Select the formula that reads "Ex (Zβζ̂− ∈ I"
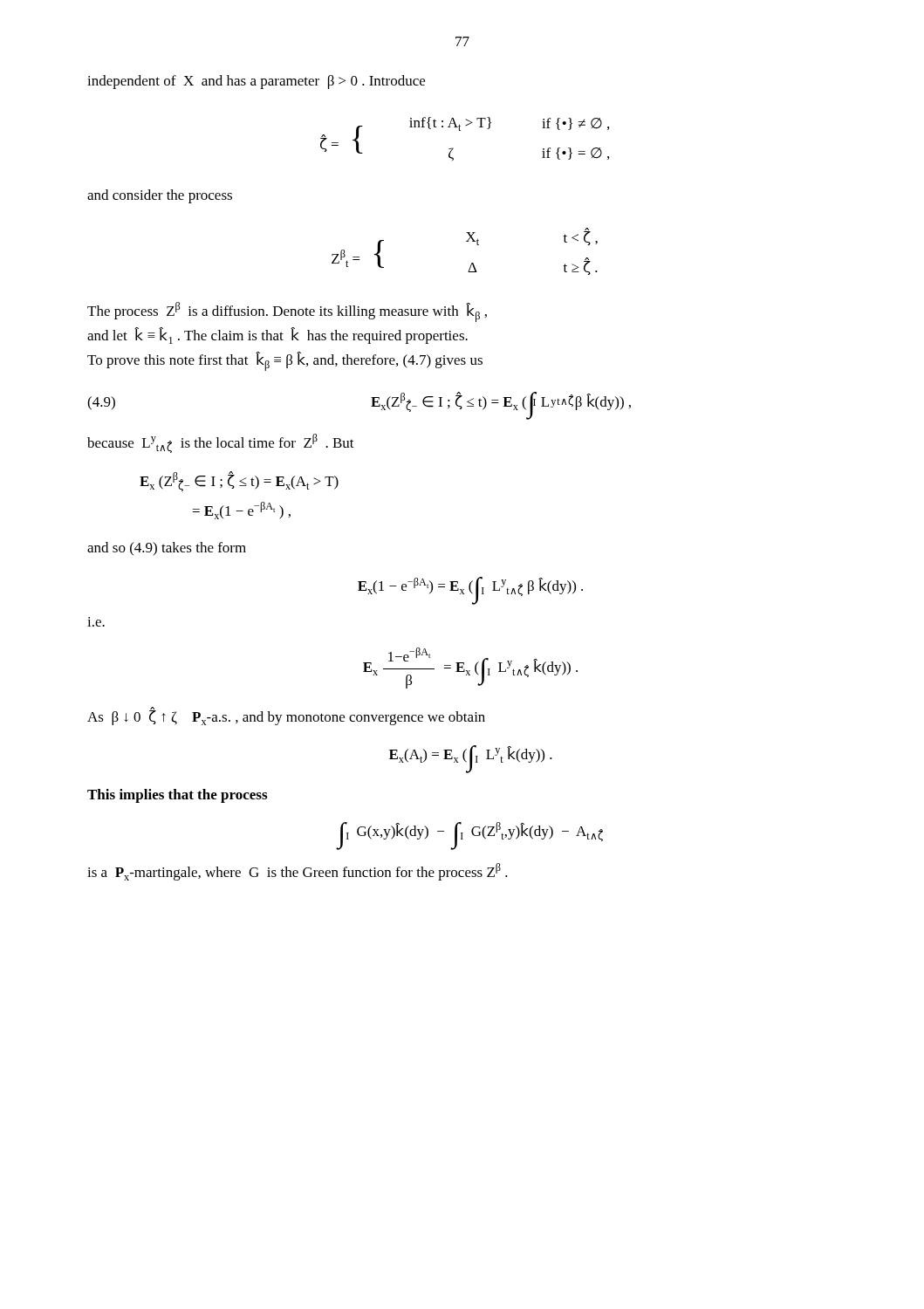This screenshot has height=1309, width=924. (x=239, y=481)
